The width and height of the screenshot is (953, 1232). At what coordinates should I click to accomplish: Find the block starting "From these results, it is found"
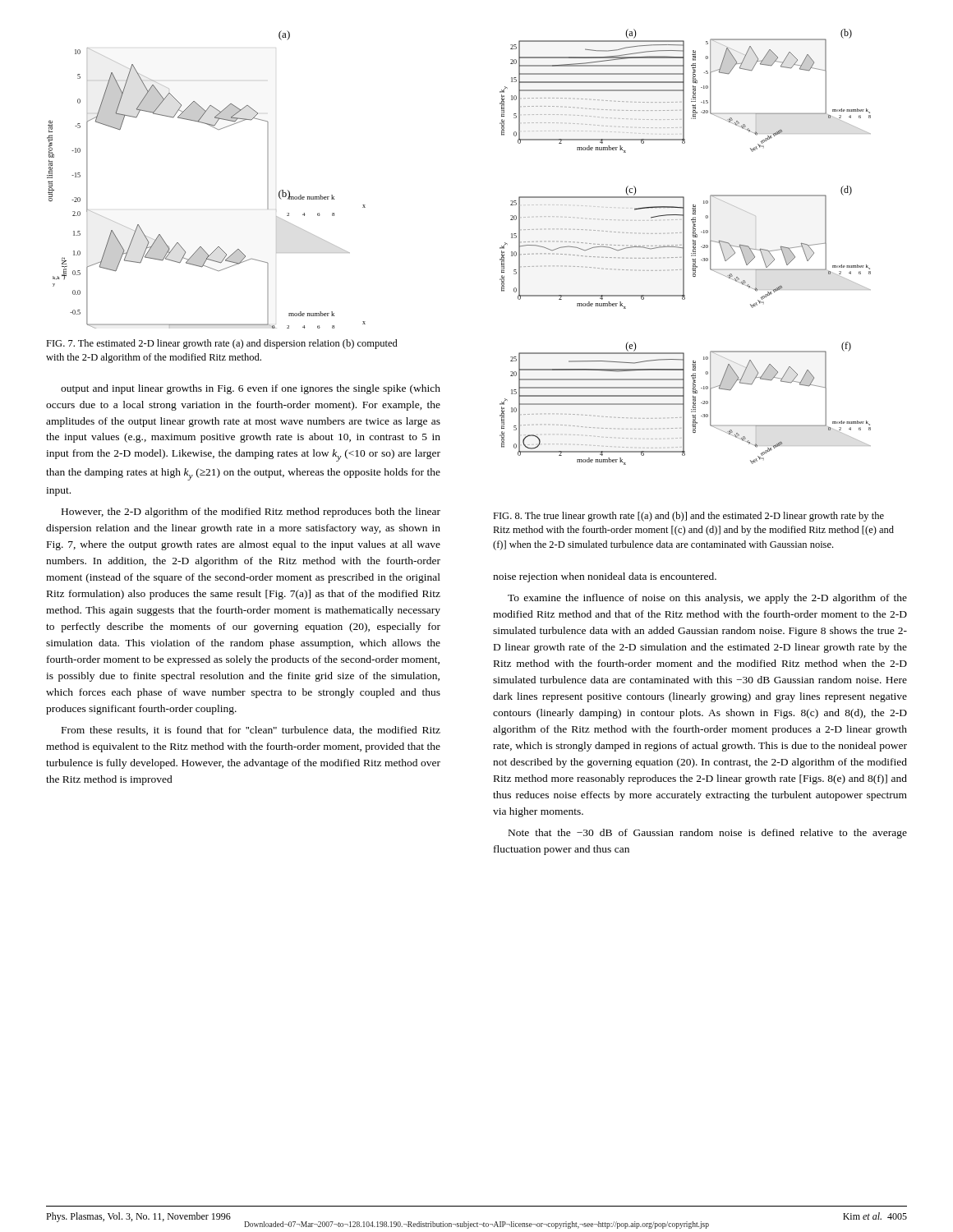coord(243,754)
